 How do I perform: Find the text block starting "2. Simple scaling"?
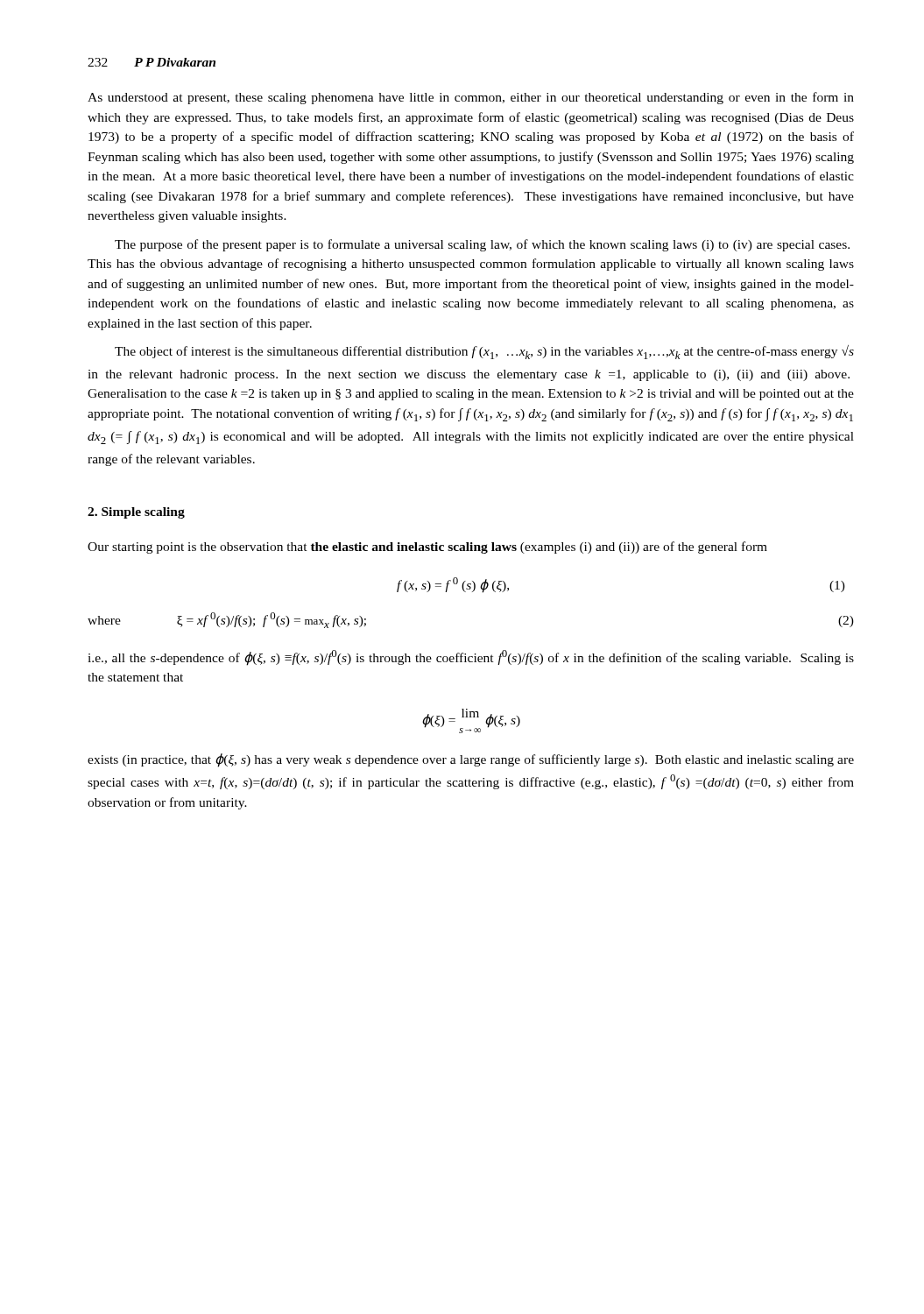tap(136, 511)
